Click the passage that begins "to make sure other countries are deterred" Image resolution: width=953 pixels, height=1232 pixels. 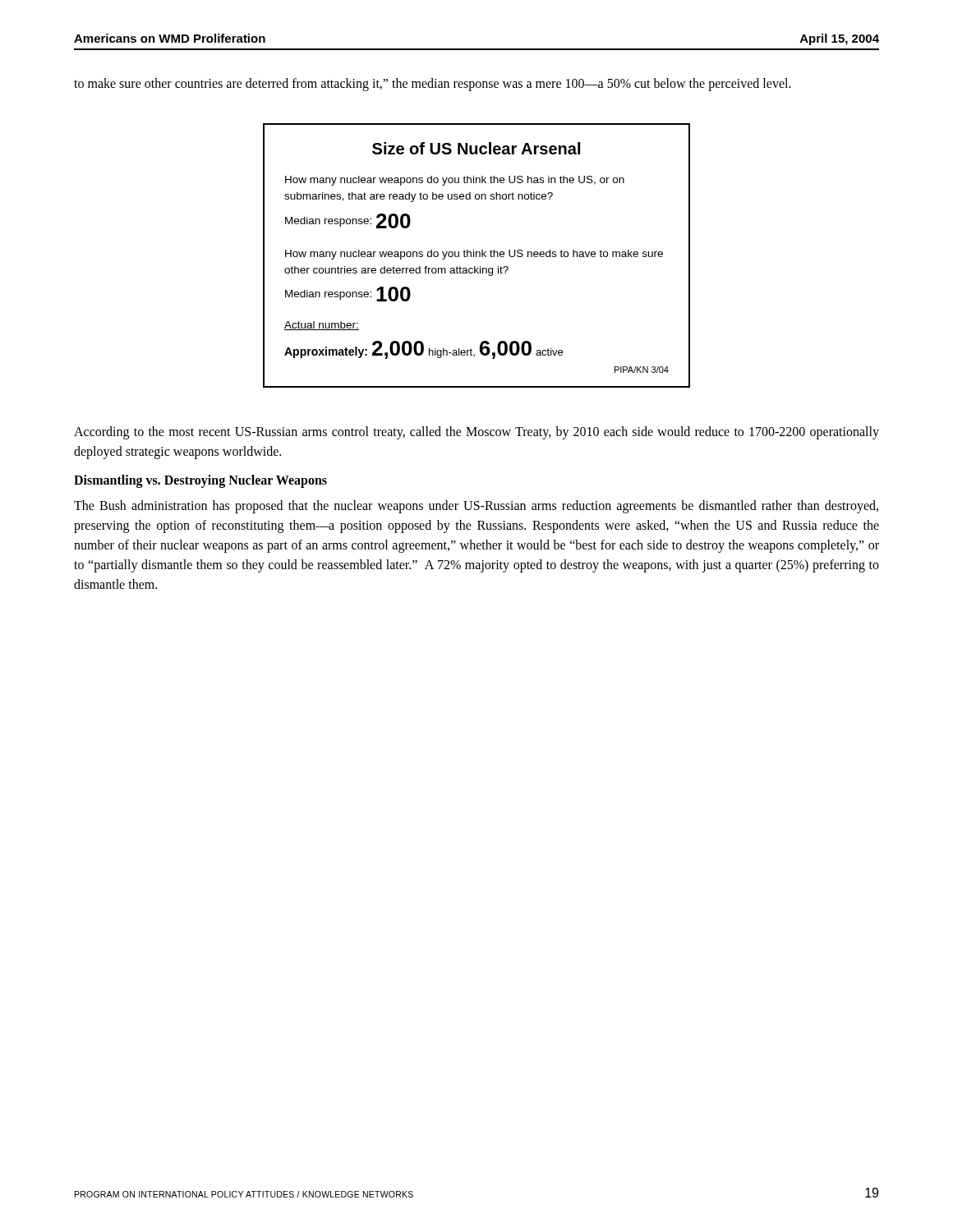[433, 83]
